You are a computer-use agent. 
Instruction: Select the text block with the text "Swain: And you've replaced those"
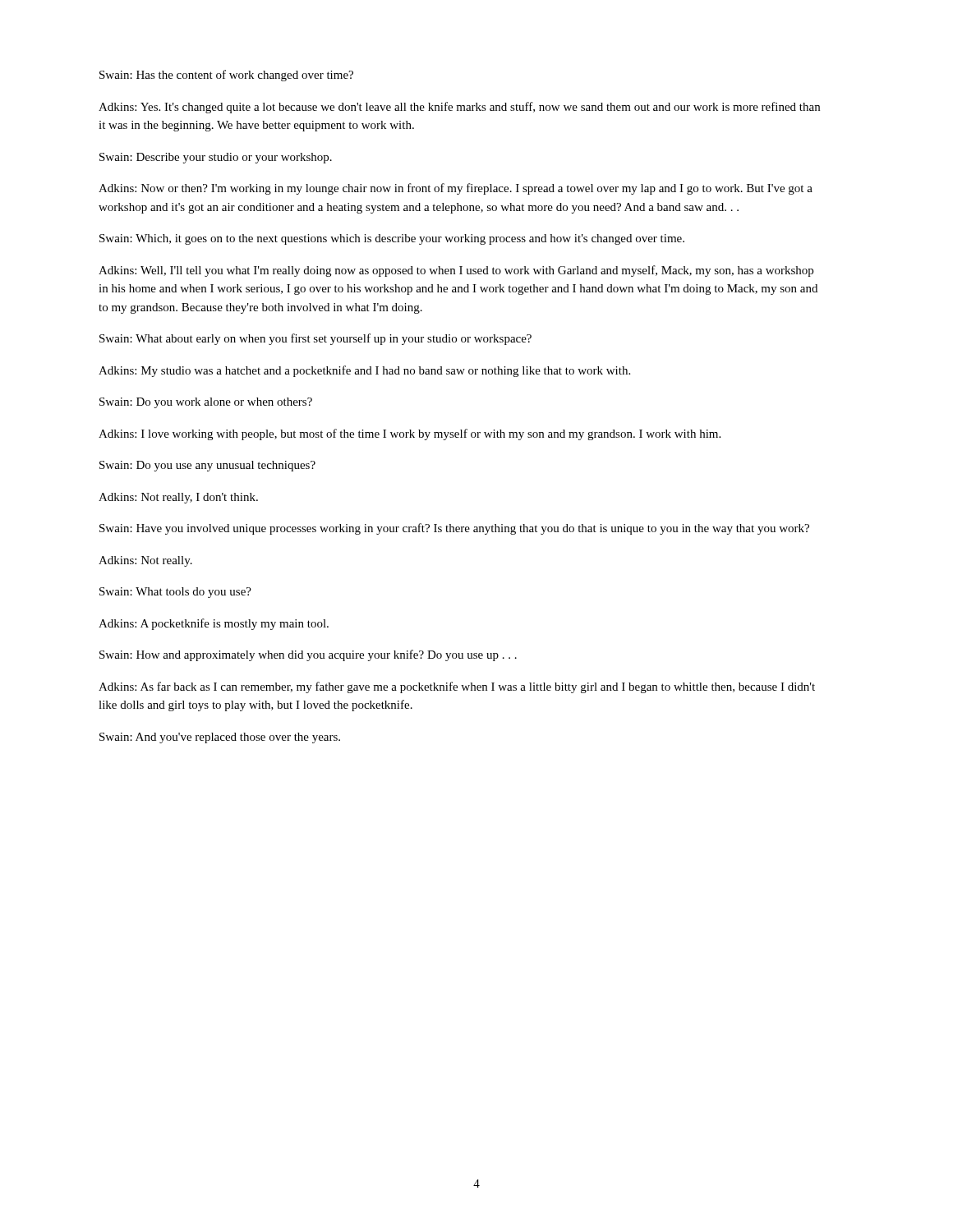tap(220, 736)
